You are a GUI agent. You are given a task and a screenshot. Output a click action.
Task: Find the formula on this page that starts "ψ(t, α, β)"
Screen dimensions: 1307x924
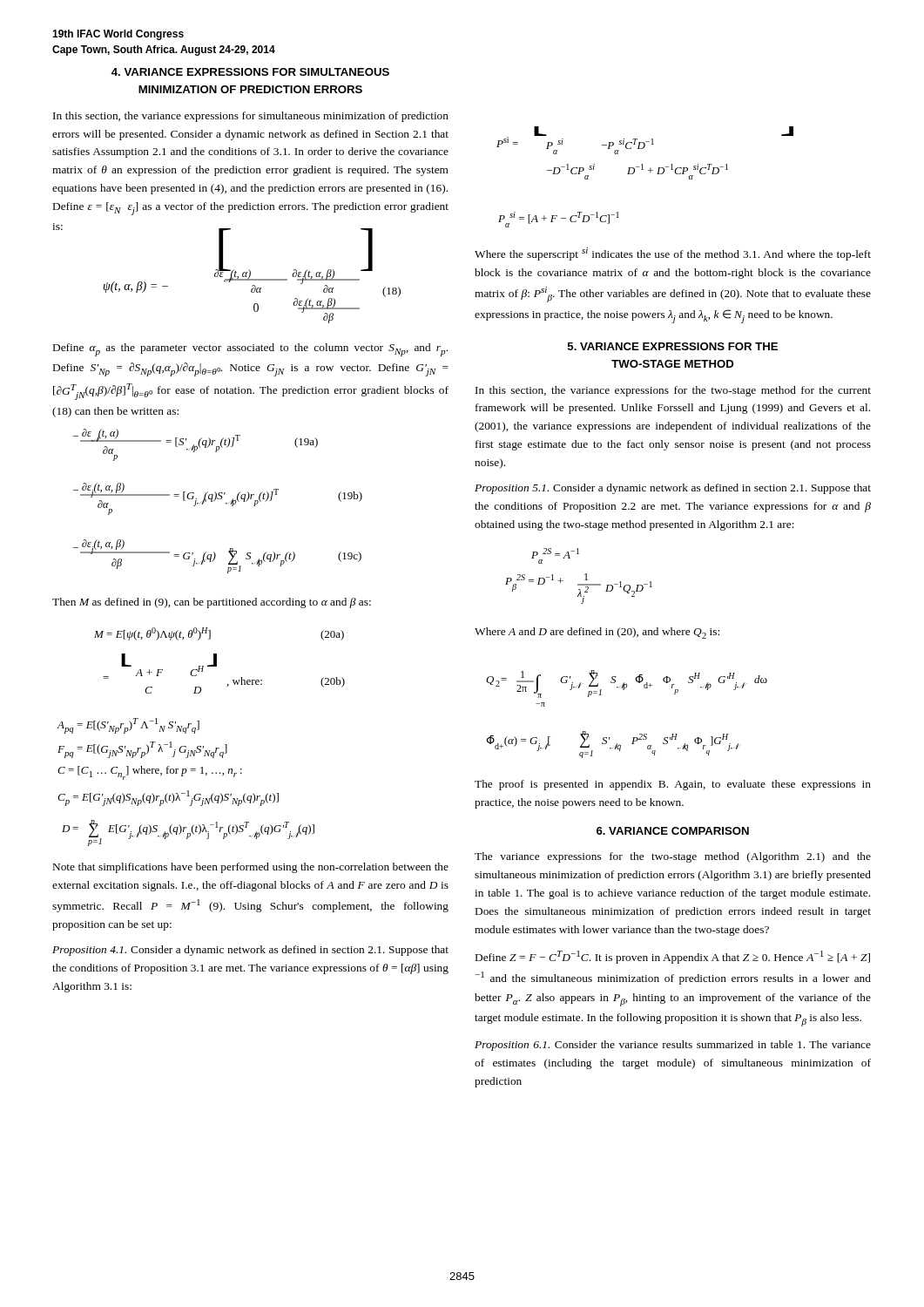250,286
